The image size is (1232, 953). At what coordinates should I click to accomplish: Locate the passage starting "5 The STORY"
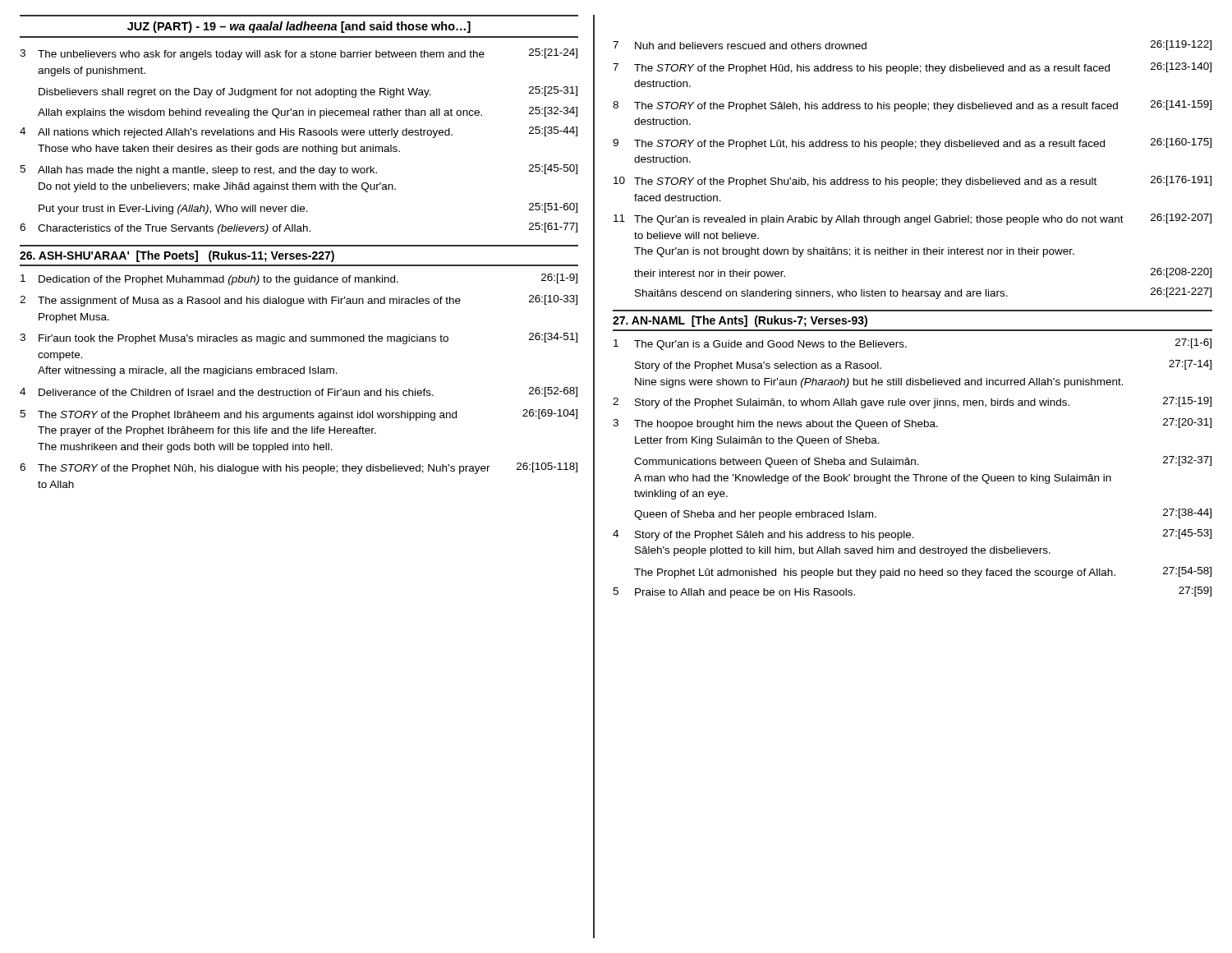[299, 430]
